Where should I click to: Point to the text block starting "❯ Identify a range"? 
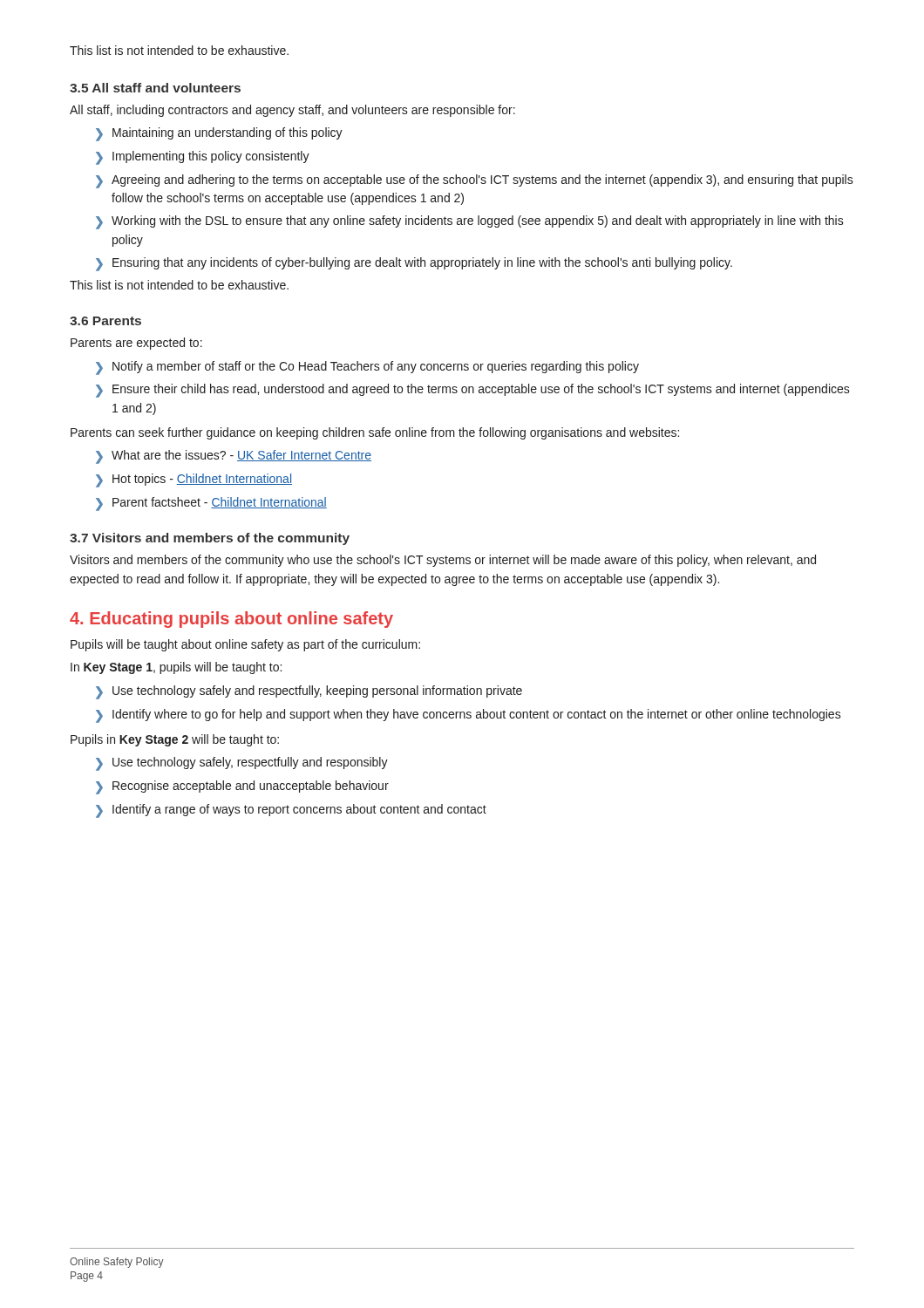290,810
